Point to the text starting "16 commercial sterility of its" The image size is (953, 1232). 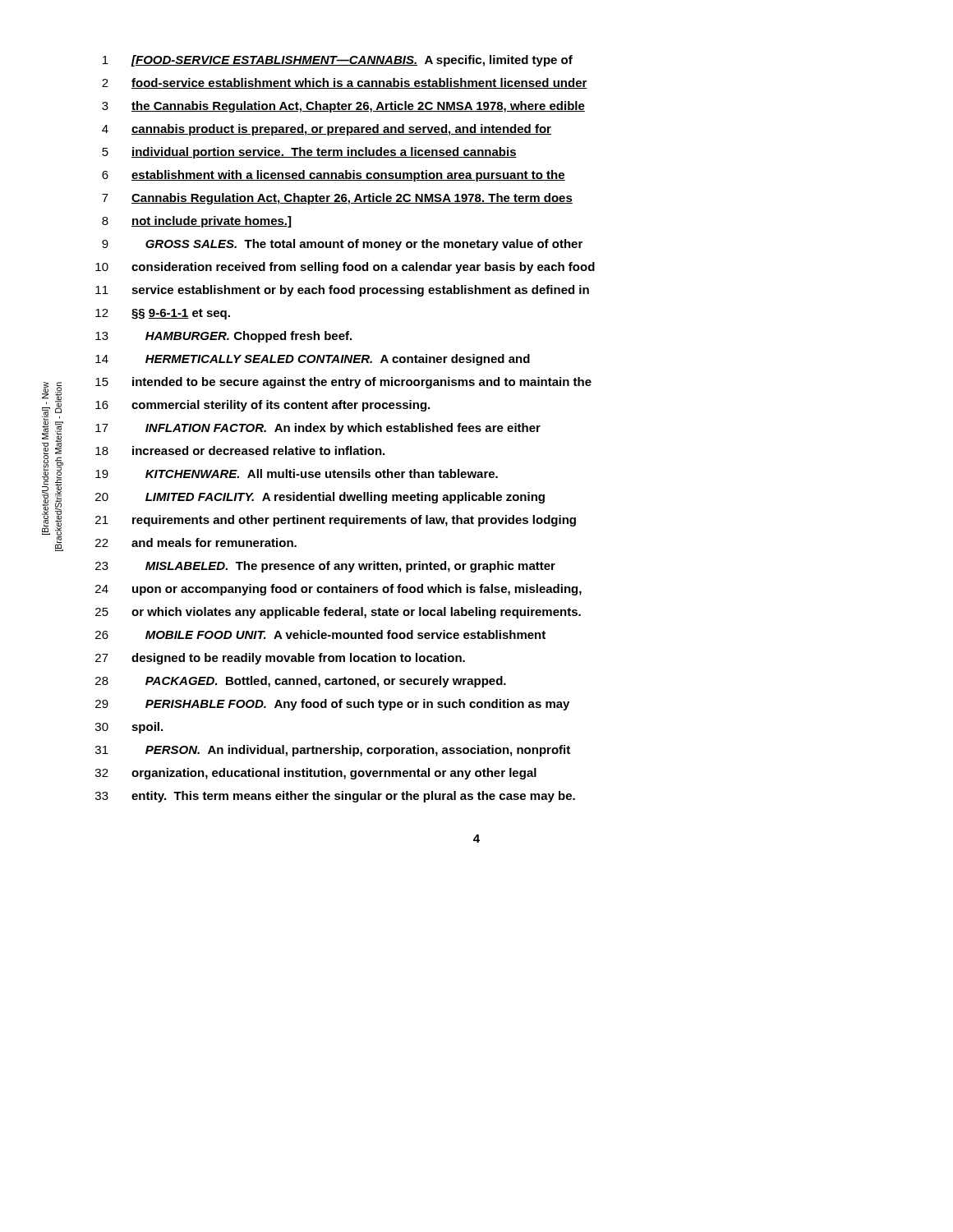262,406
